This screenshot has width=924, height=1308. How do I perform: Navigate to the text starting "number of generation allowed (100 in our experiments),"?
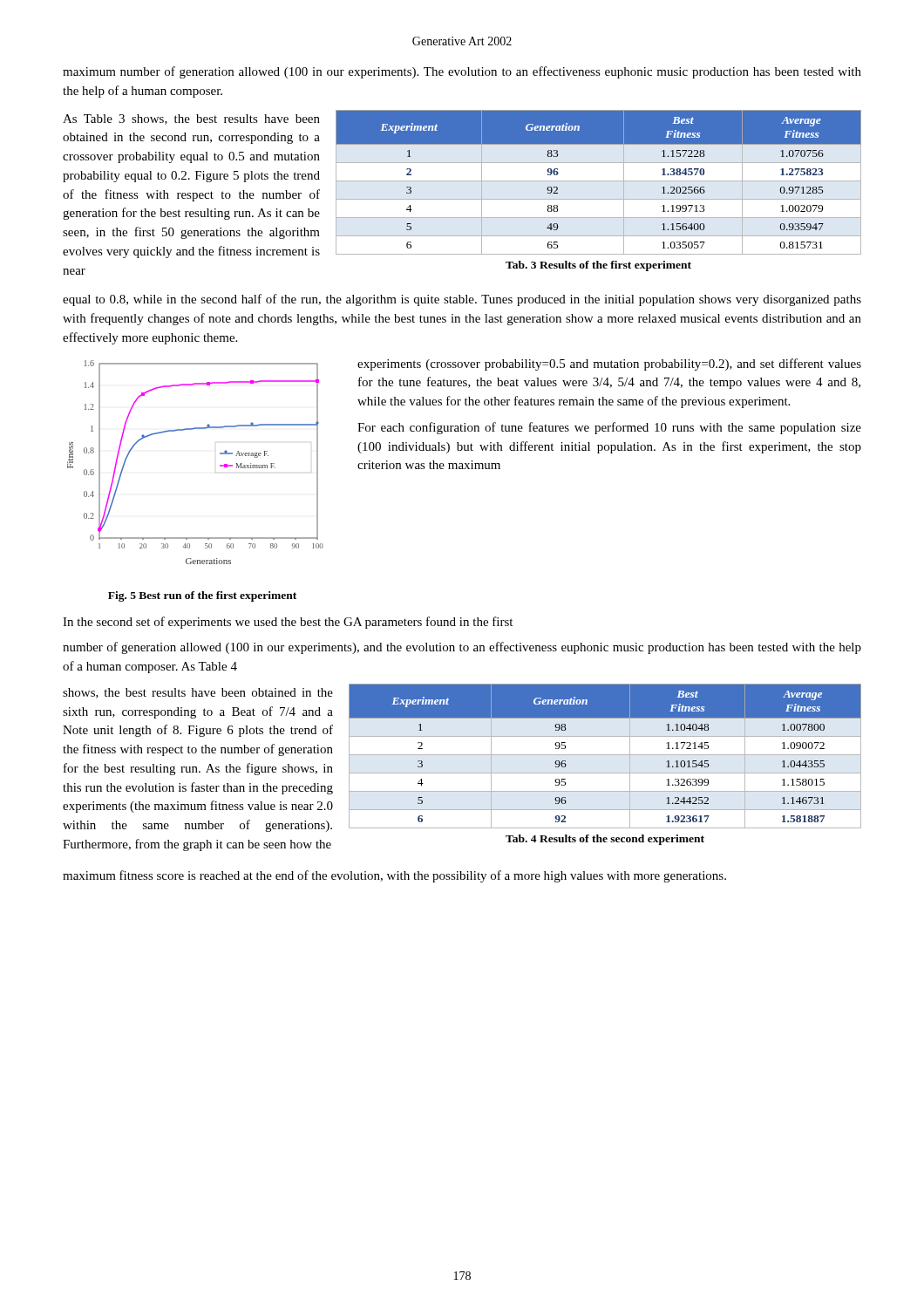pos(462,657)
